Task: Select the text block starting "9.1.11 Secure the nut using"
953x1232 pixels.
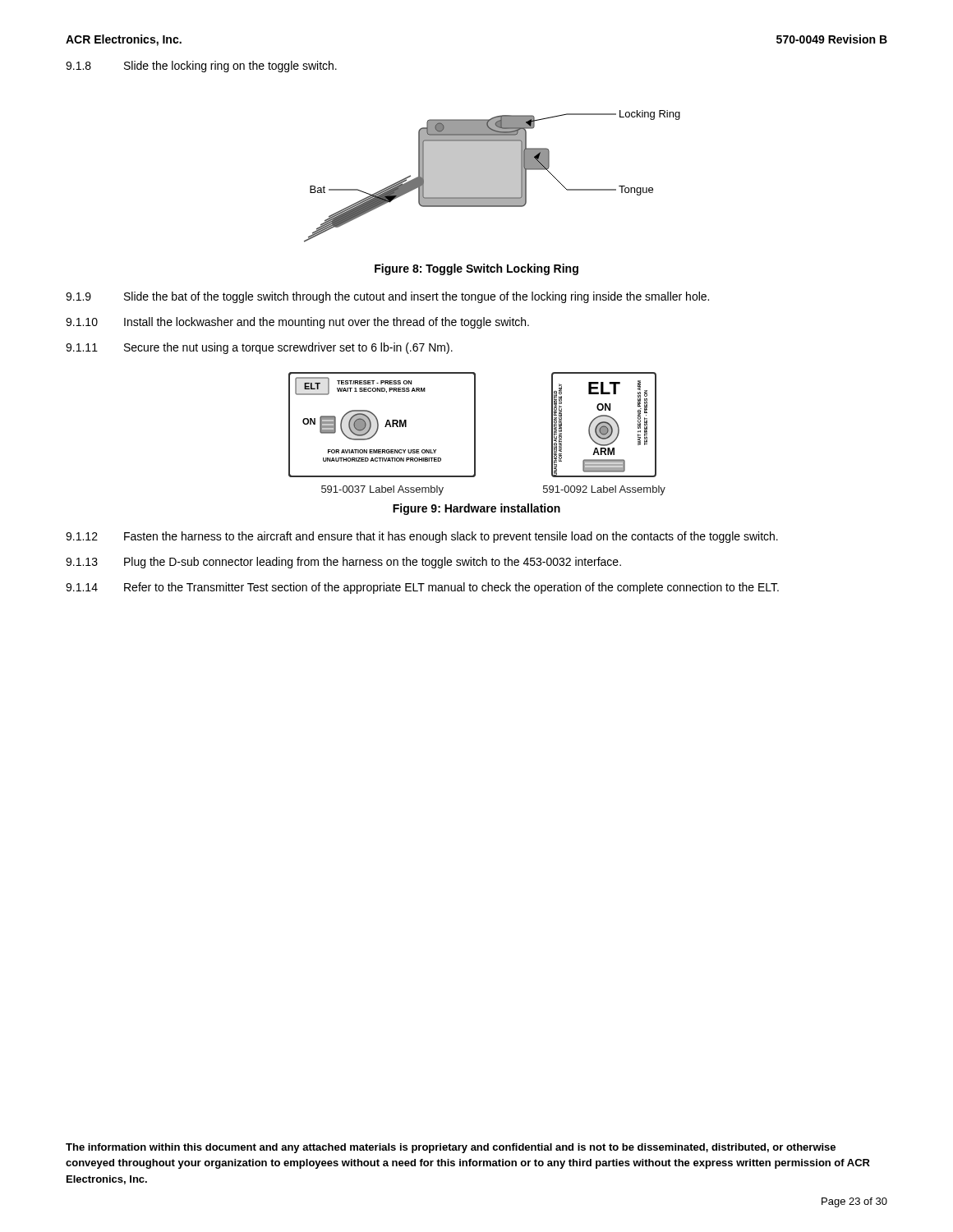Action: click(x=259, y=348)
